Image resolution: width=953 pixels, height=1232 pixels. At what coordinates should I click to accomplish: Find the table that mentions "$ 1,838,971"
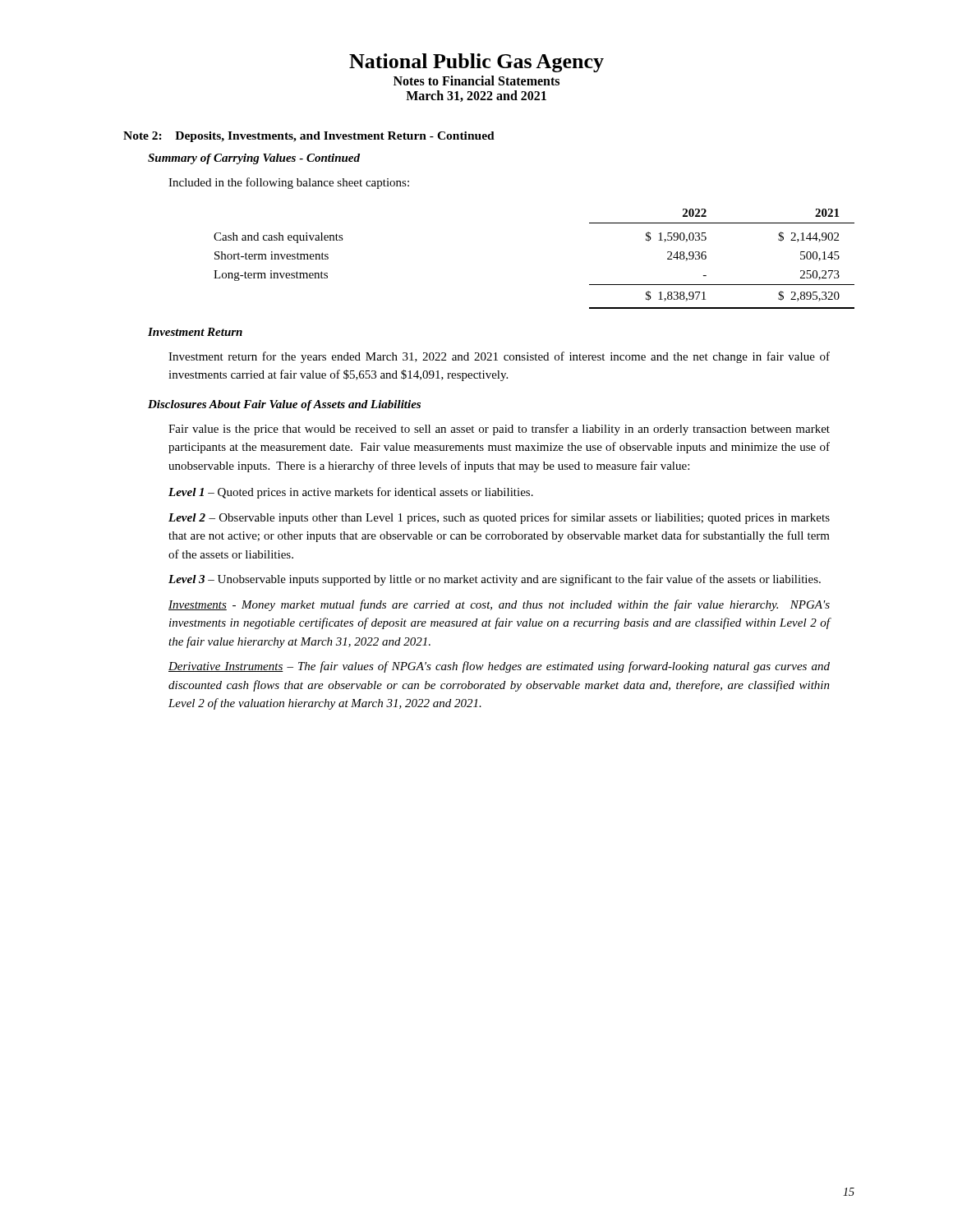coord(499,256)
